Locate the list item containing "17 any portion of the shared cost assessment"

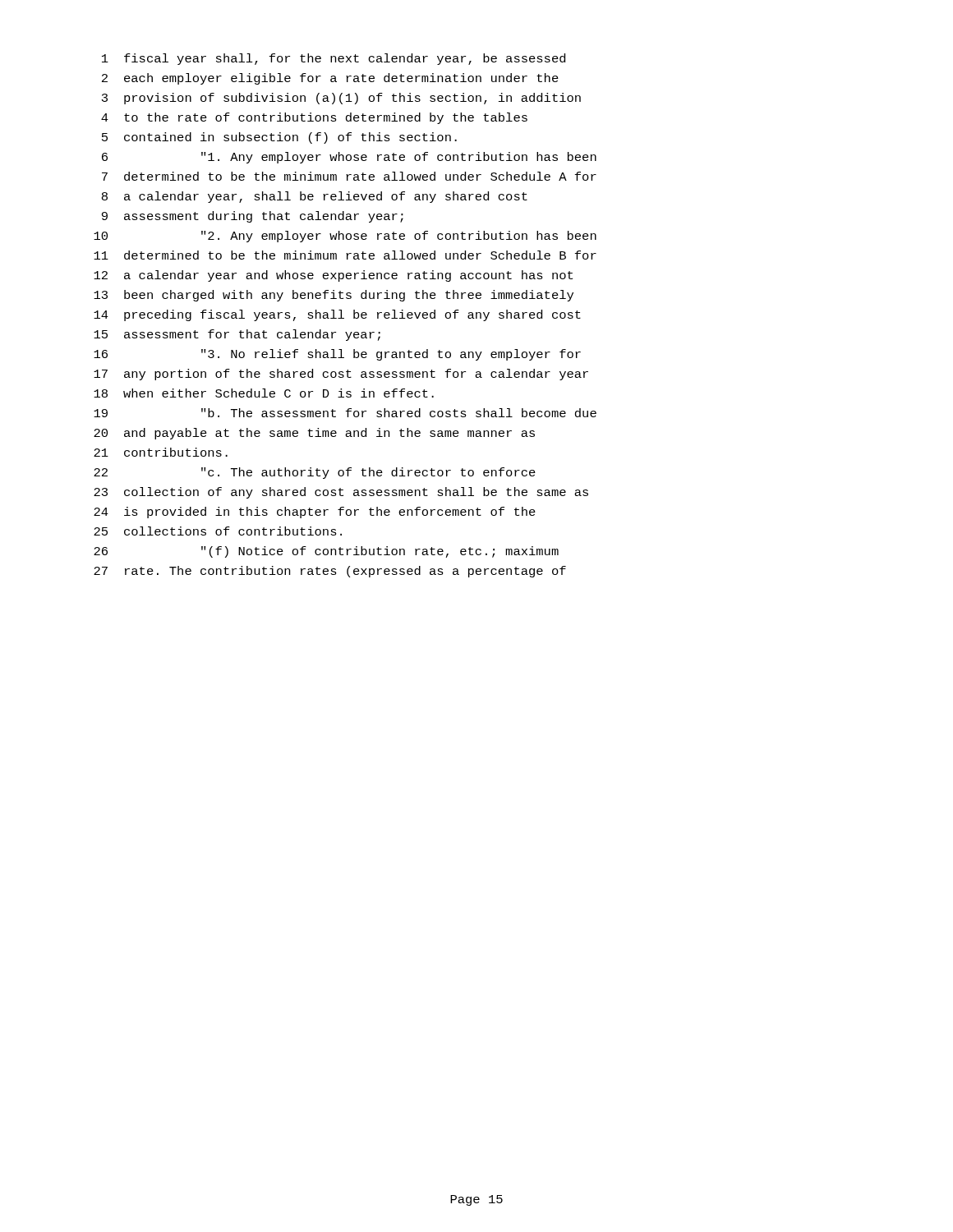[476, 375]
